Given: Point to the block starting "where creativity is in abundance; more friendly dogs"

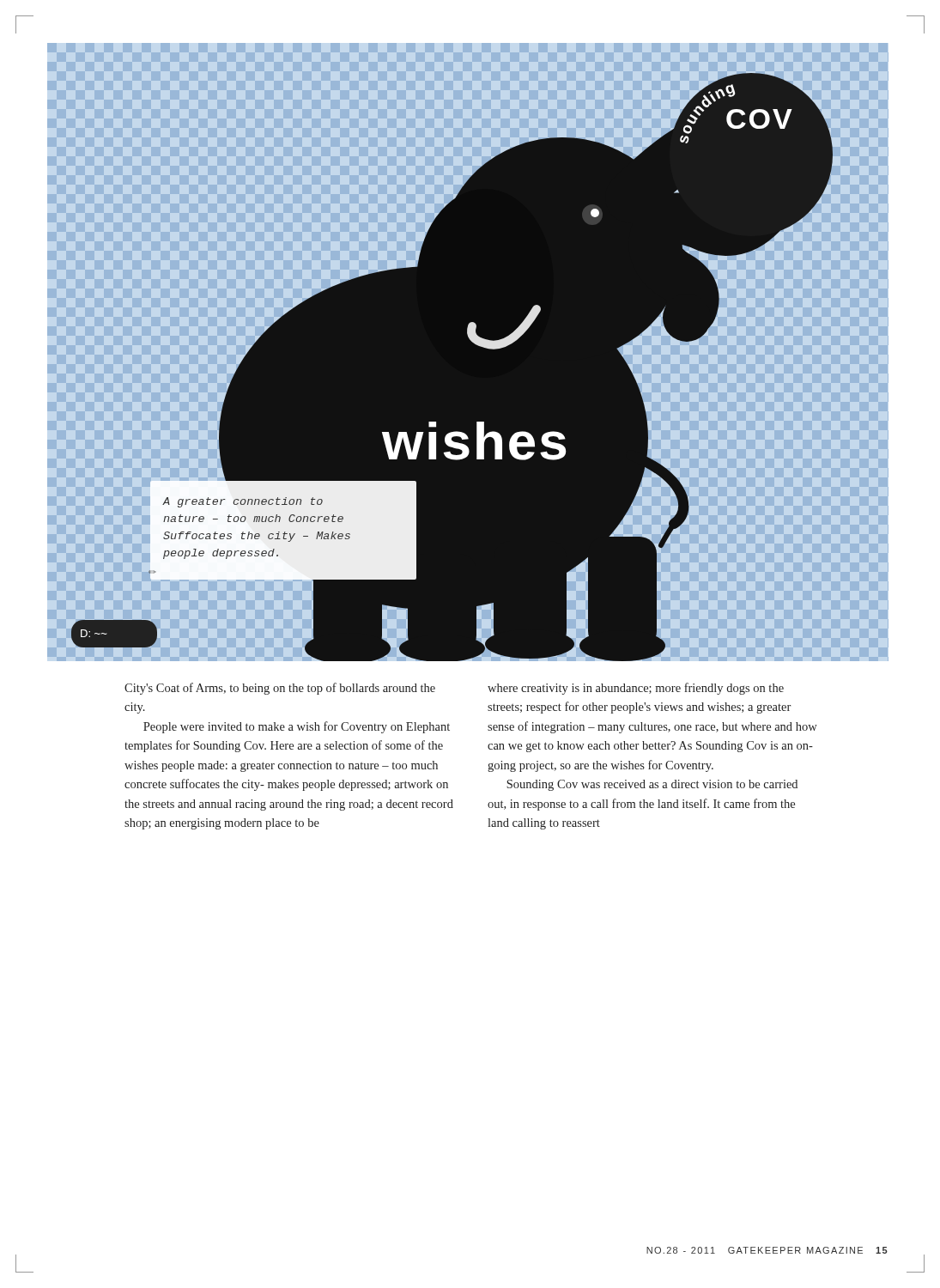Looking at the screenshot, I should tap(654, 756).
